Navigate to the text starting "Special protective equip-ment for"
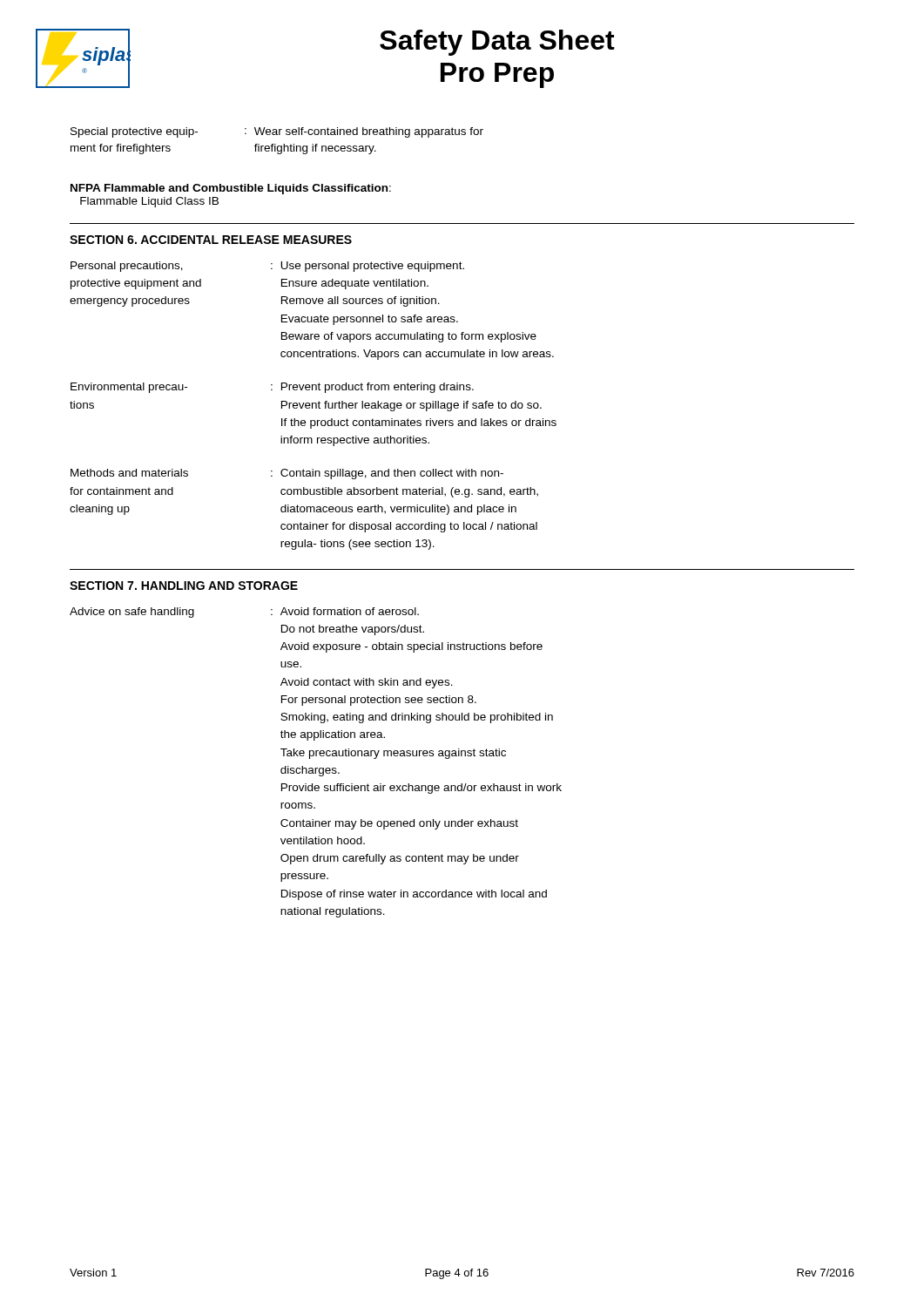The height and width of the screenshot is (1307, 924). click(x=276, y=140)
